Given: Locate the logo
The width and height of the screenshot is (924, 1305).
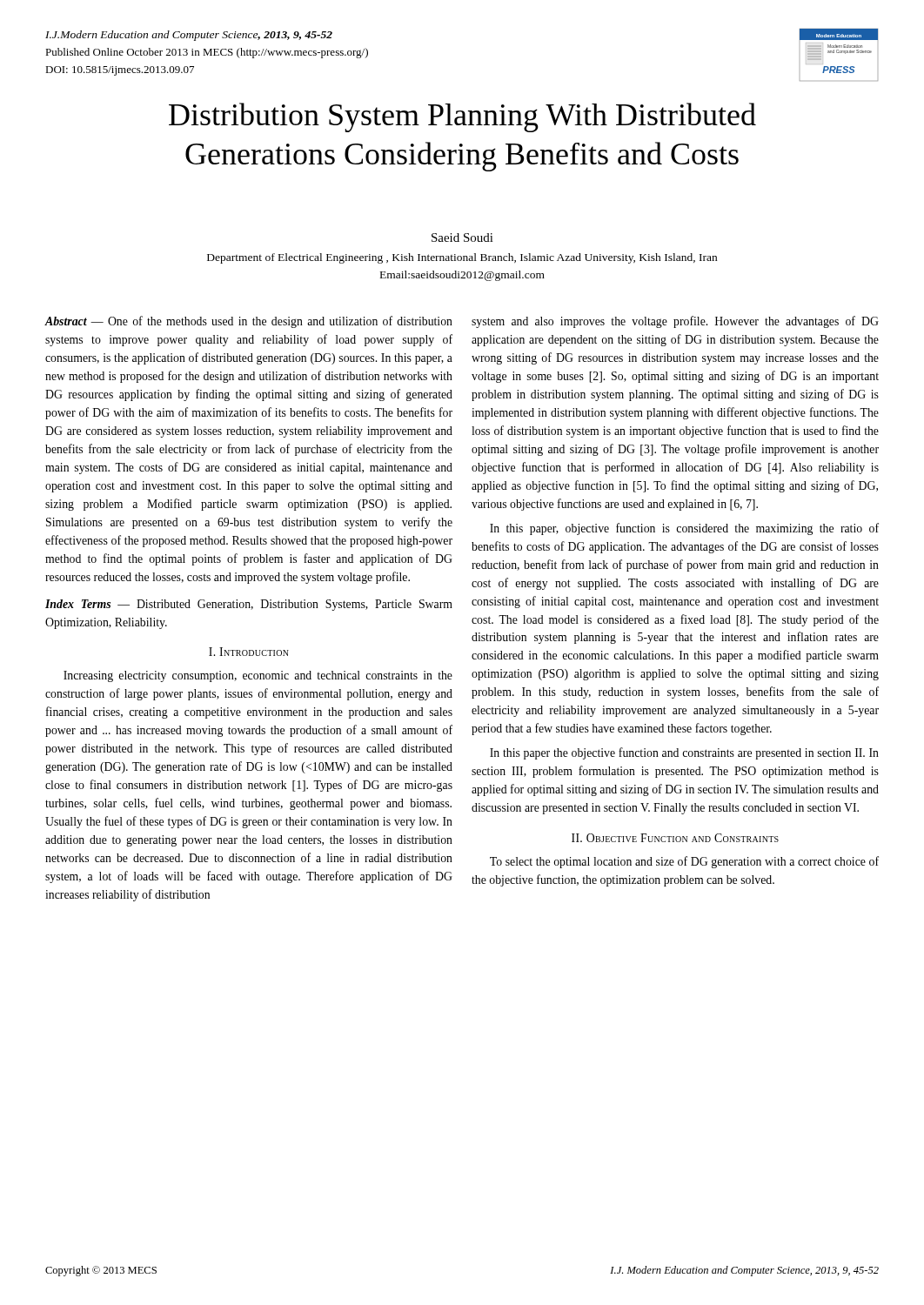Looking at the screenshot, I should (839, 57).
